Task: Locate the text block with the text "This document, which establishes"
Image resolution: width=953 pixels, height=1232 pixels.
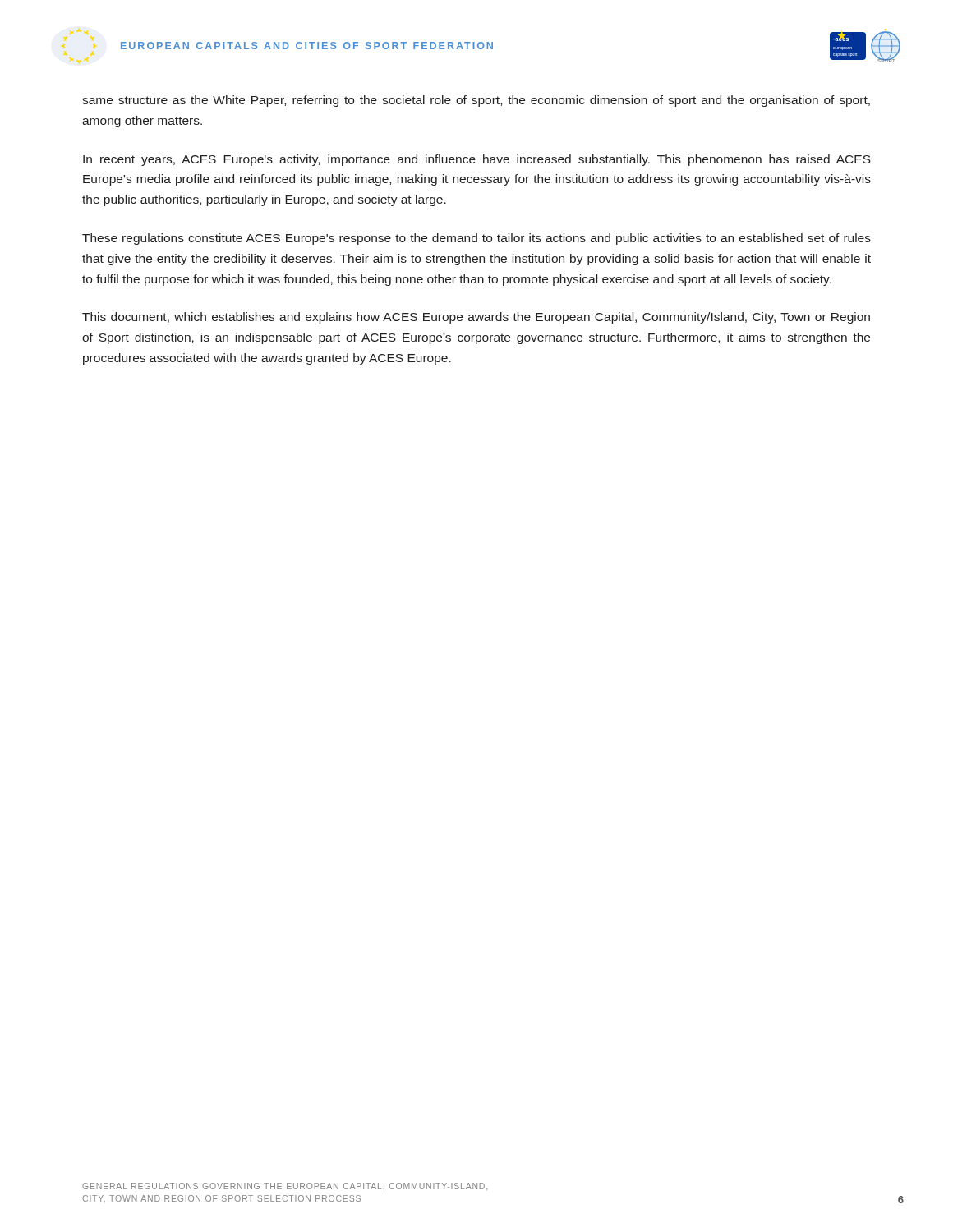Action: 476,337
